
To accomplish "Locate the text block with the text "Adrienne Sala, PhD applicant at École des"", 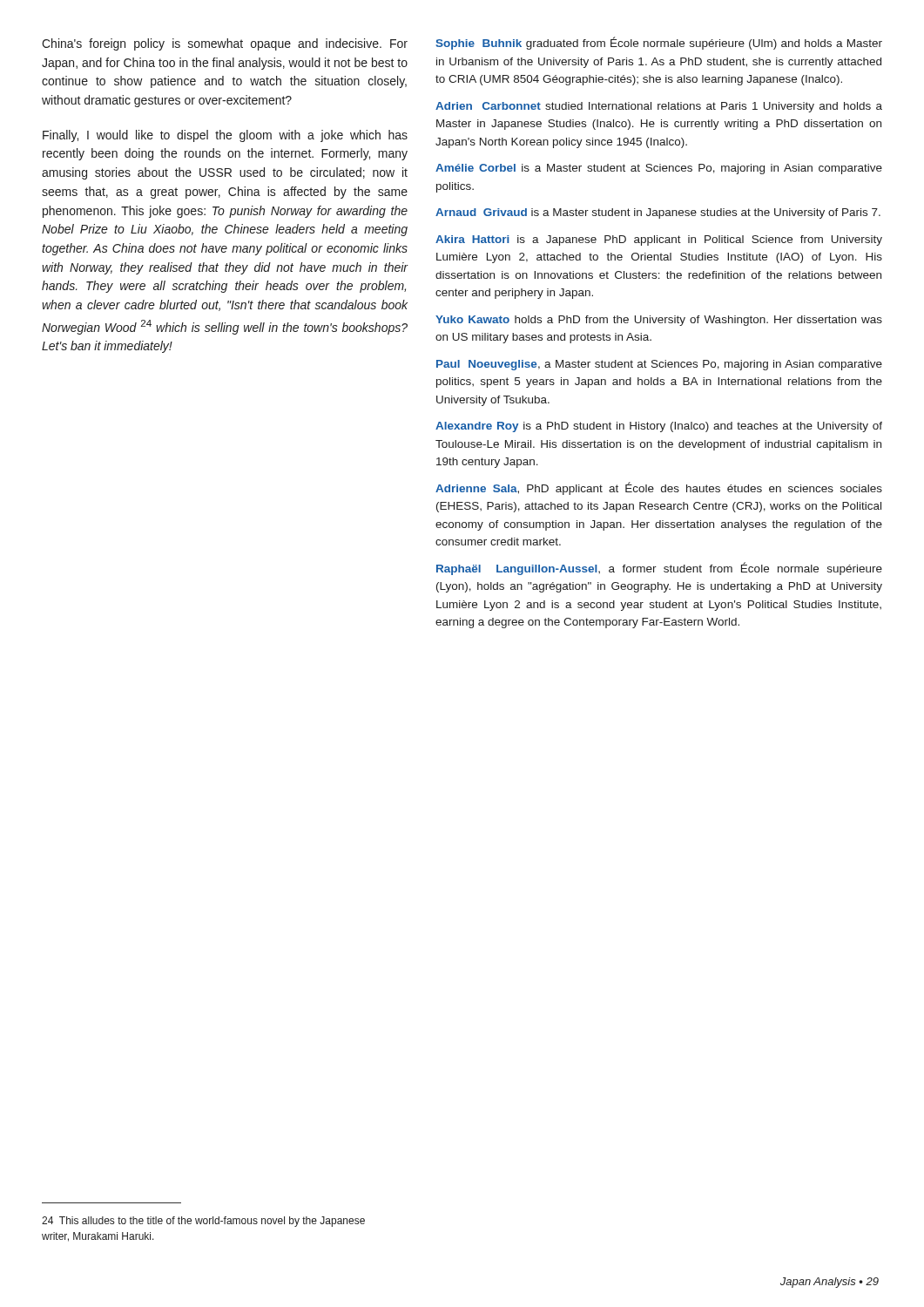I will (x=659, y=516).
